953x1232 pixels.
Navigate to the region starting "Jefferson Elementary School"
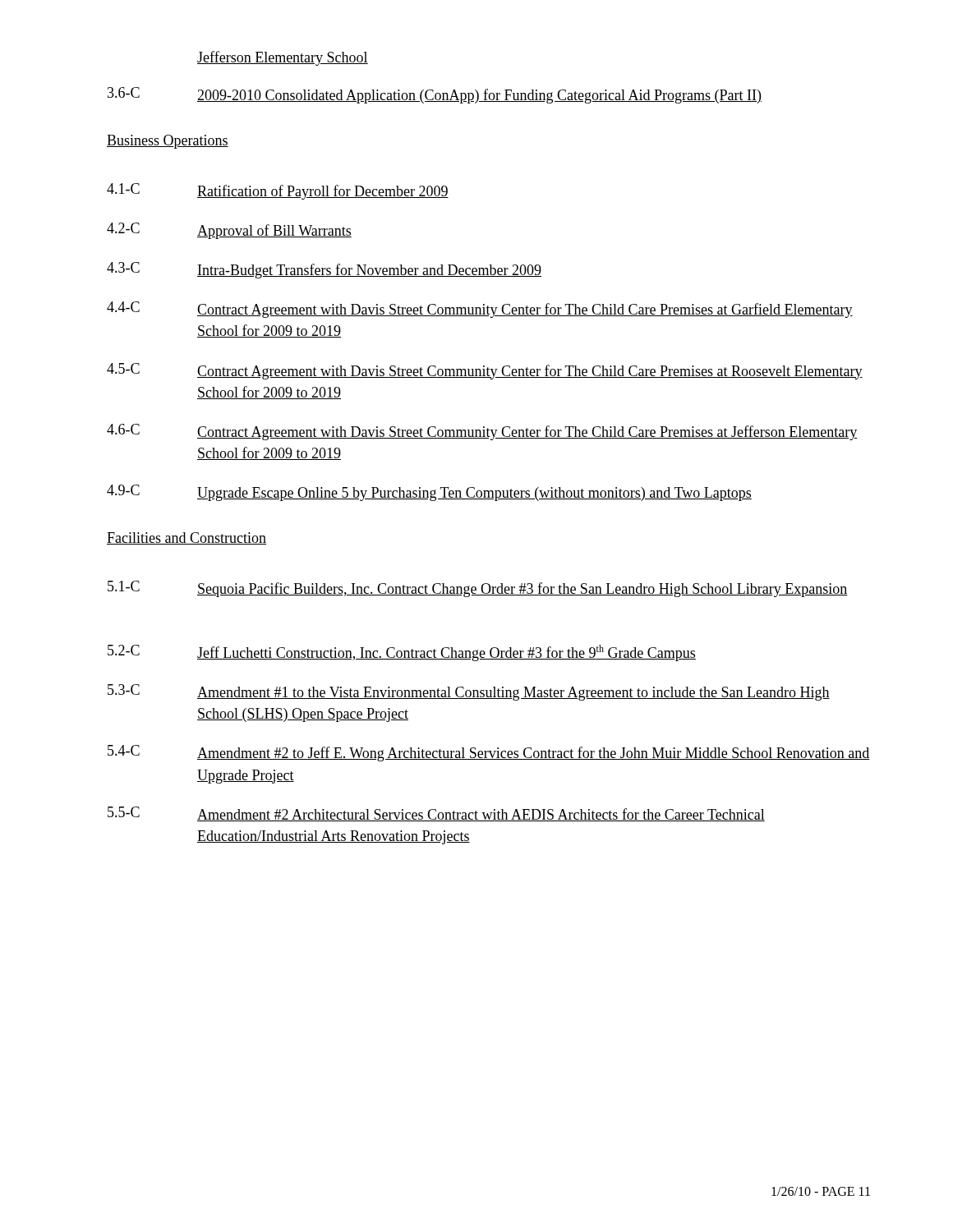point(282,57)
